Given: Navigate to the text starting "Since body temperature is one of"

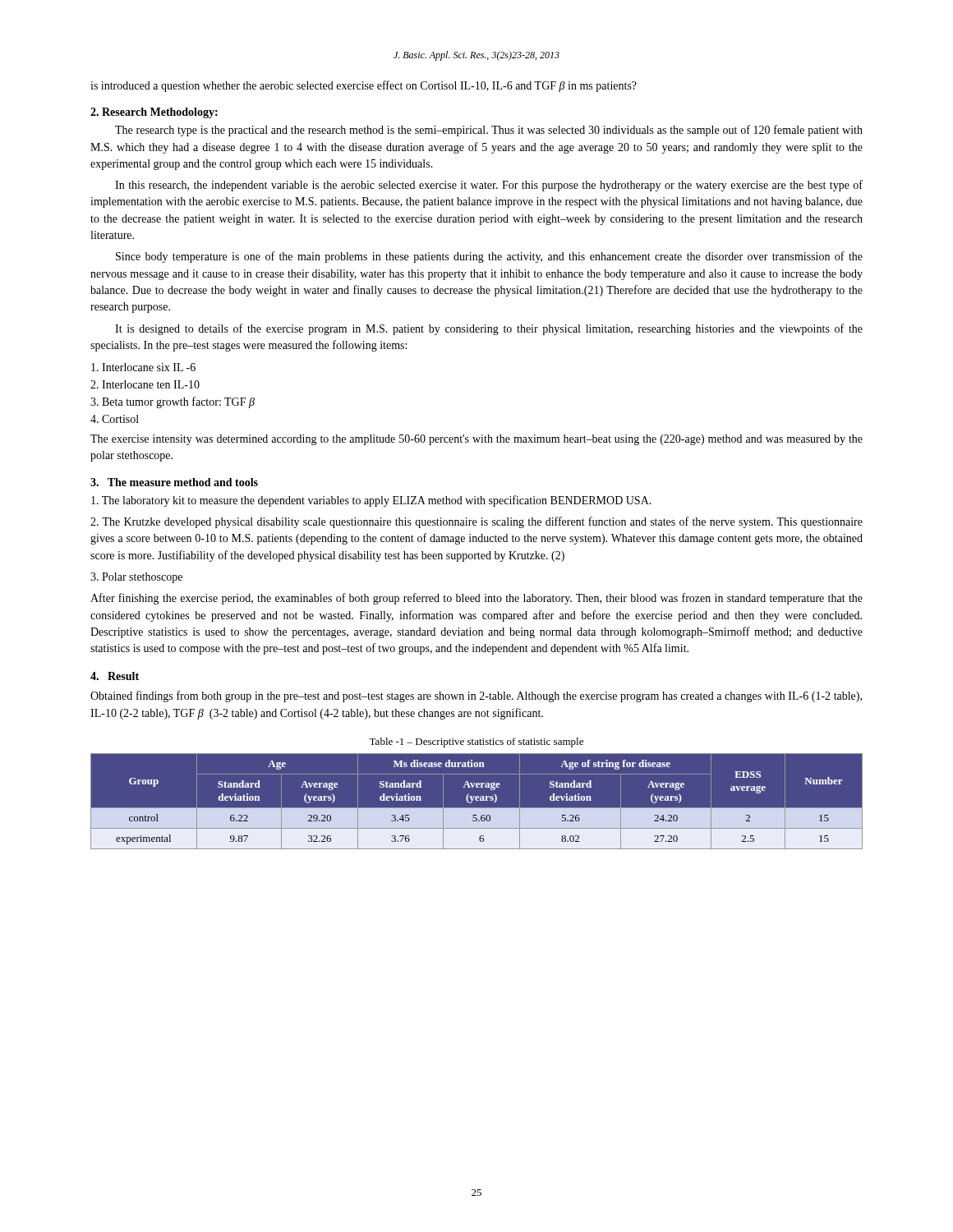Looking at the screenshot, I should [476, 282].
